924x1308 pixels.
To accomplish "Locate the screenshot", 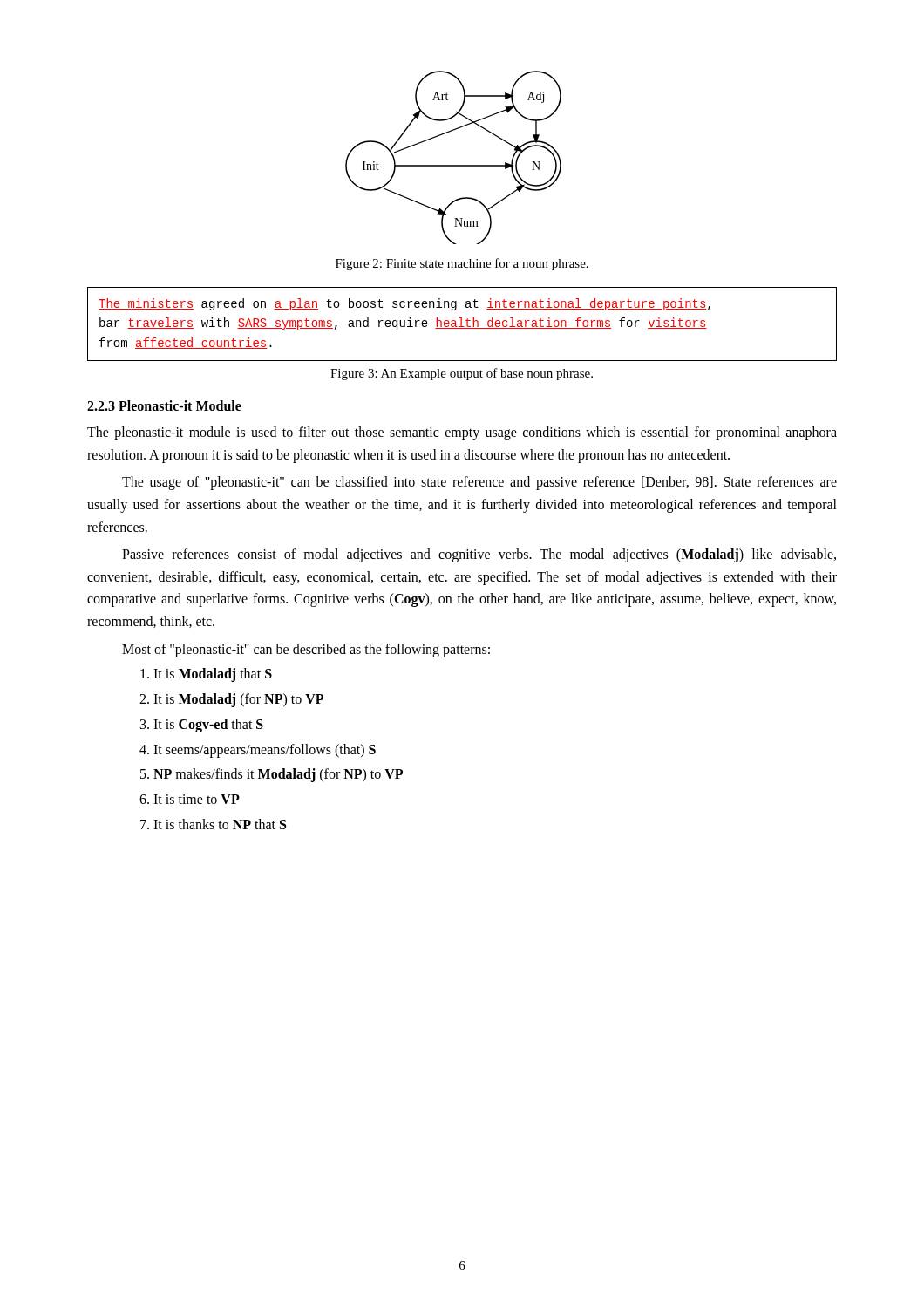I will [x=462, y=324].
